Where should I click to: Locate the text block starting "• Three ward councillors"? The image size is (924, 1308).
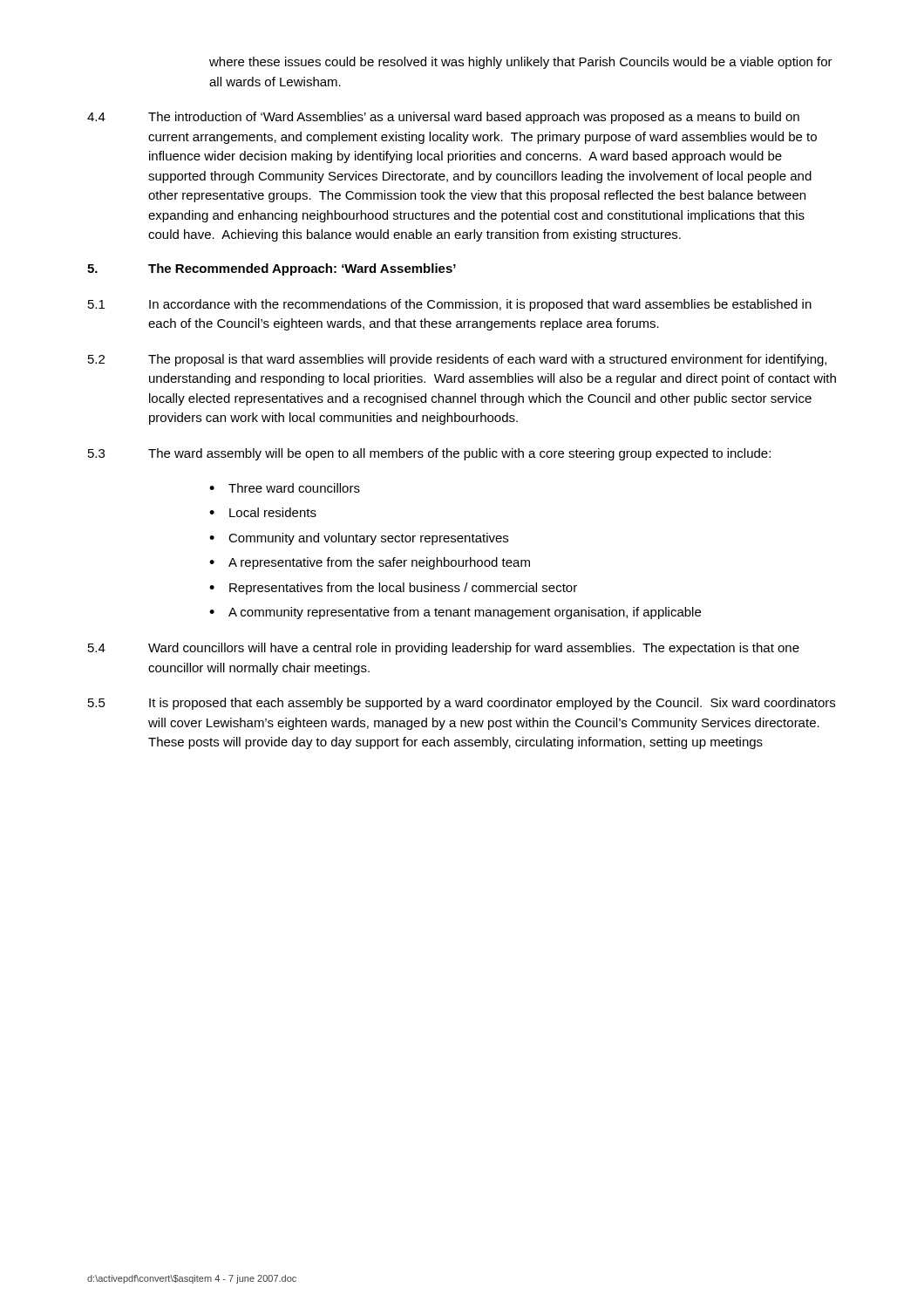(285, 488)
